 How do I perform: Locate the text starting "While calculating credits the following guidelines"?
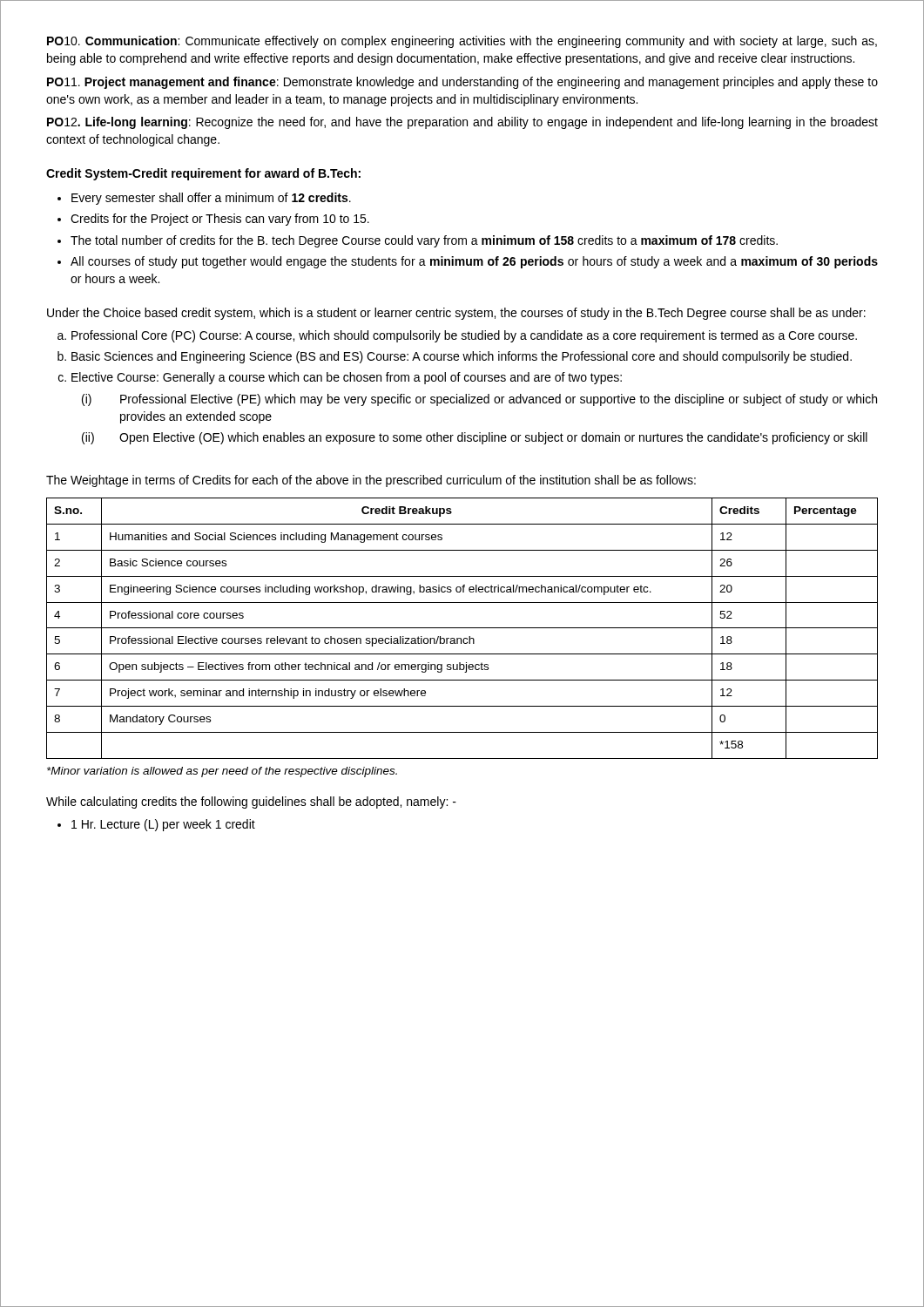pyautogui.click(x=251, y=802)
